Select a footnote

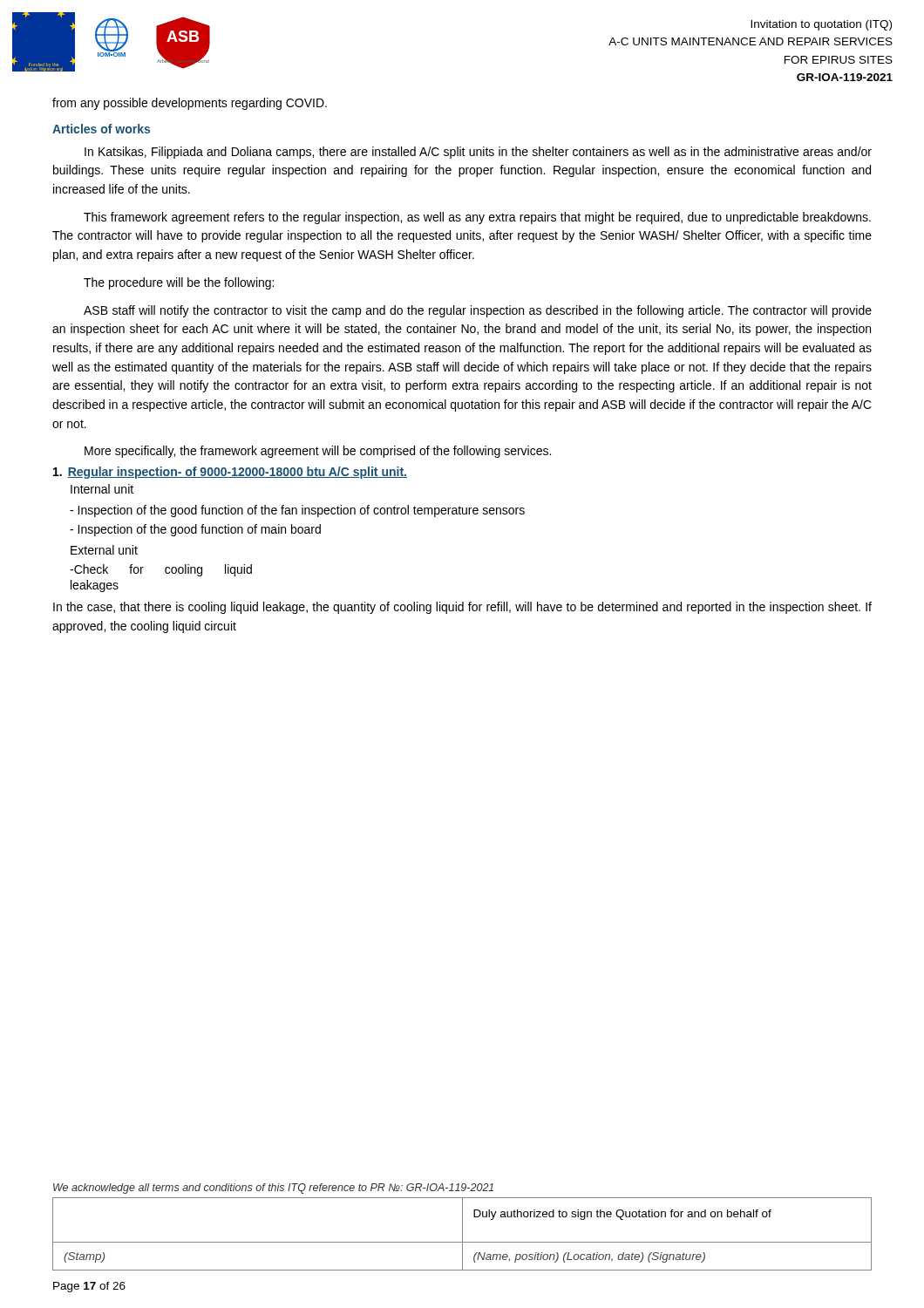coord(273,1188)
